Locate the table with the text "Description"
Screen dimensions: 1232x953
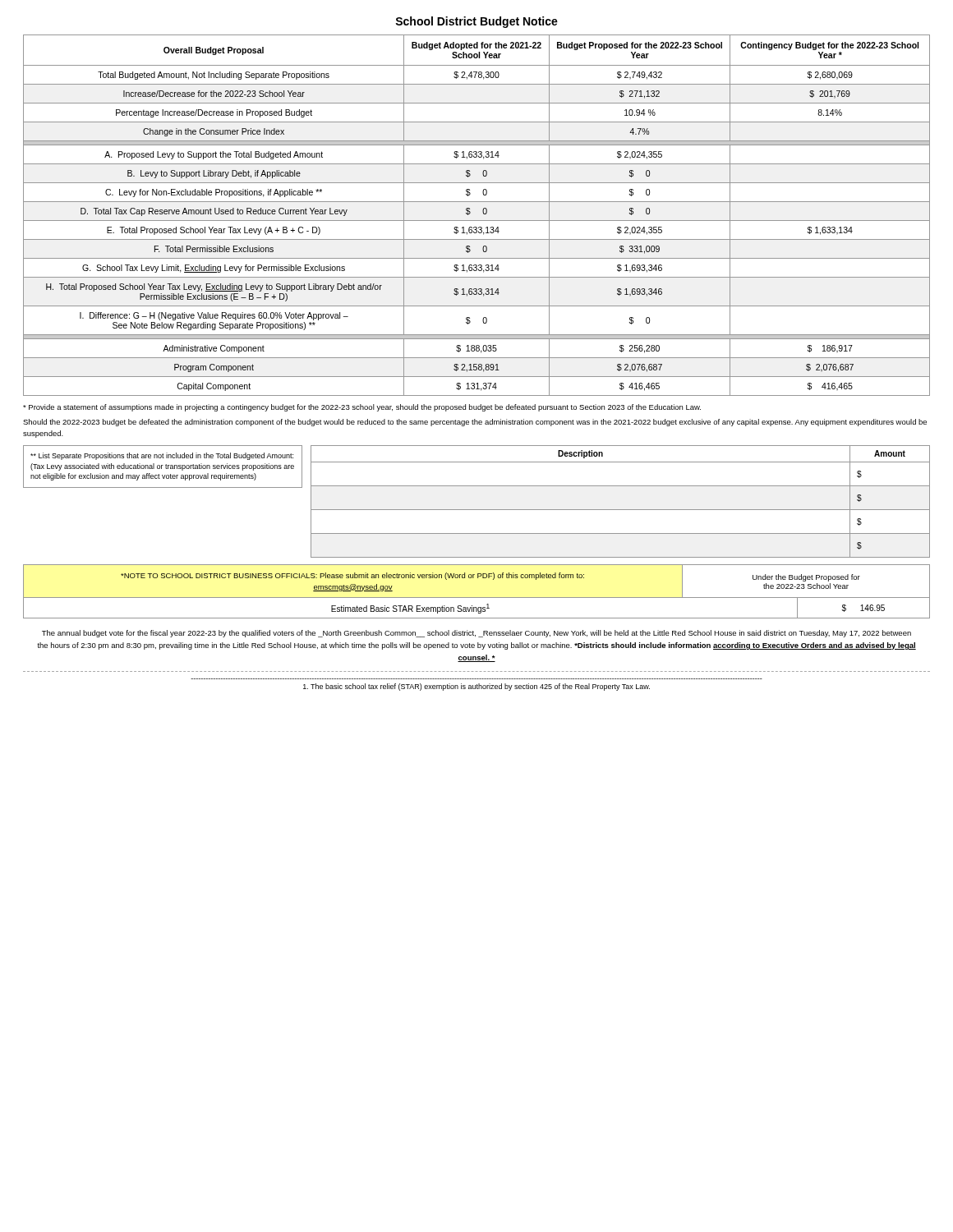click(x=620, y=502)
